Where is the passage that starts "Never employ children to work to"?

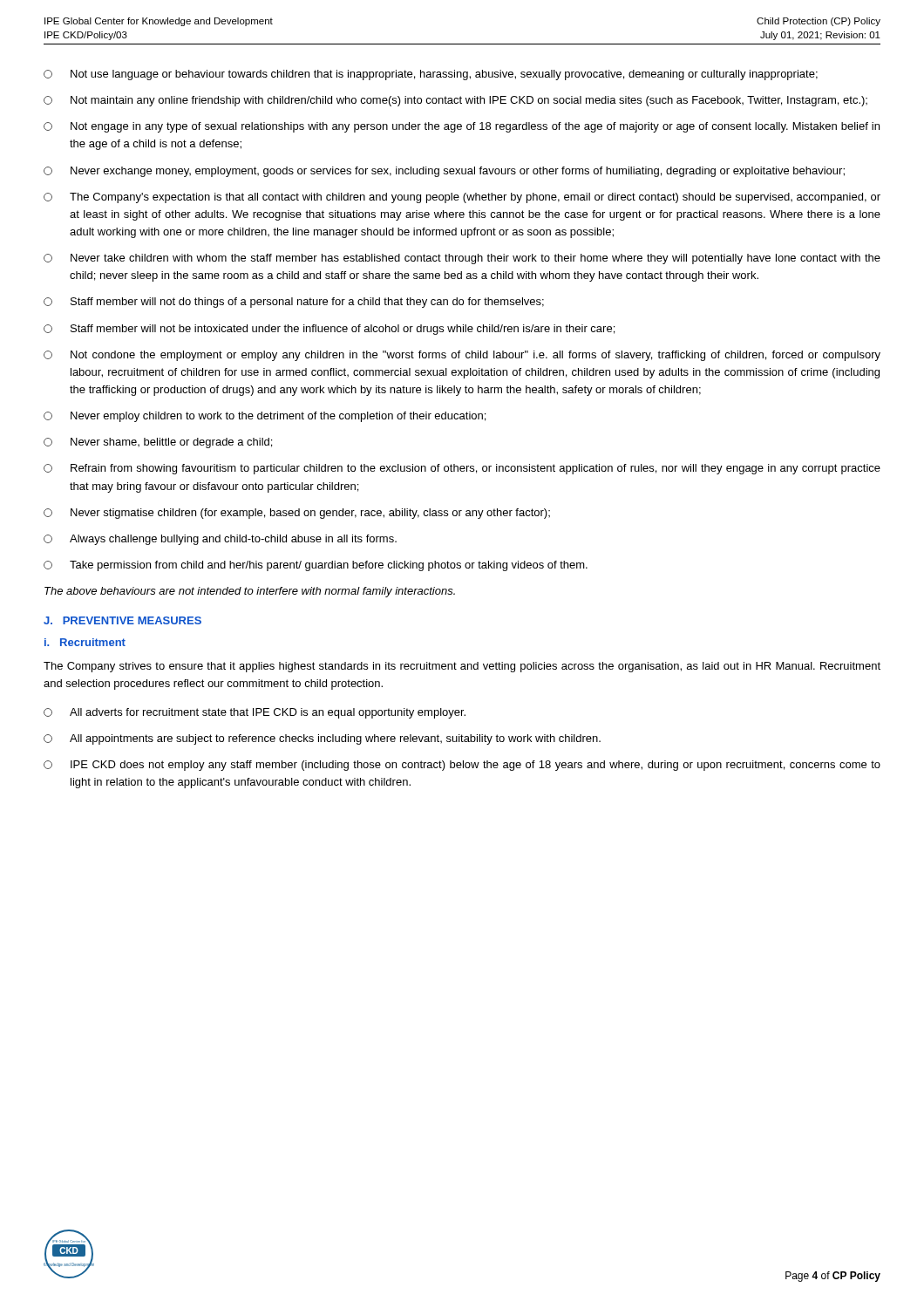click(462, 416)
